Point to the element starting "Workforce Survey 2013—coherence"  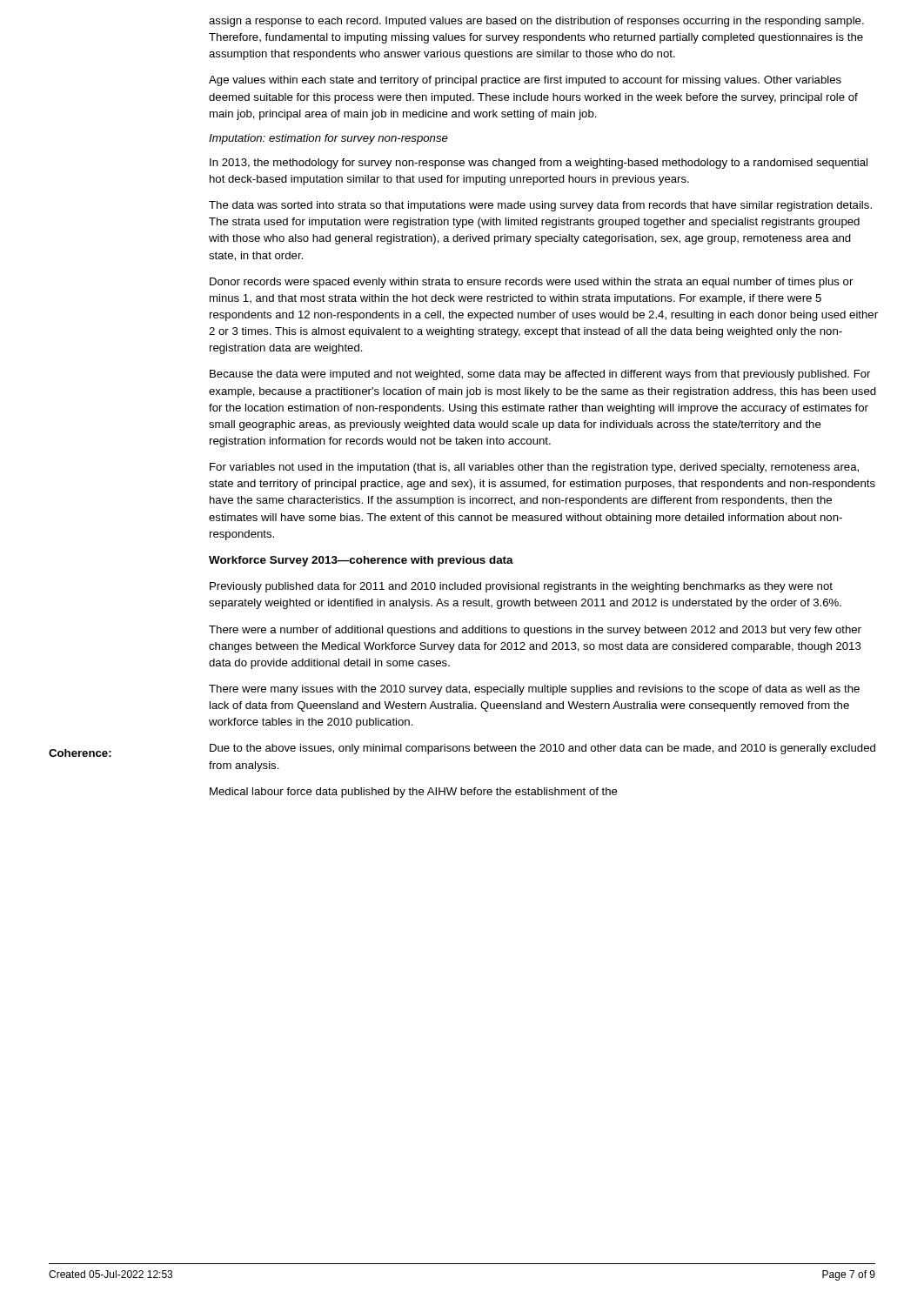coord(361,560)
